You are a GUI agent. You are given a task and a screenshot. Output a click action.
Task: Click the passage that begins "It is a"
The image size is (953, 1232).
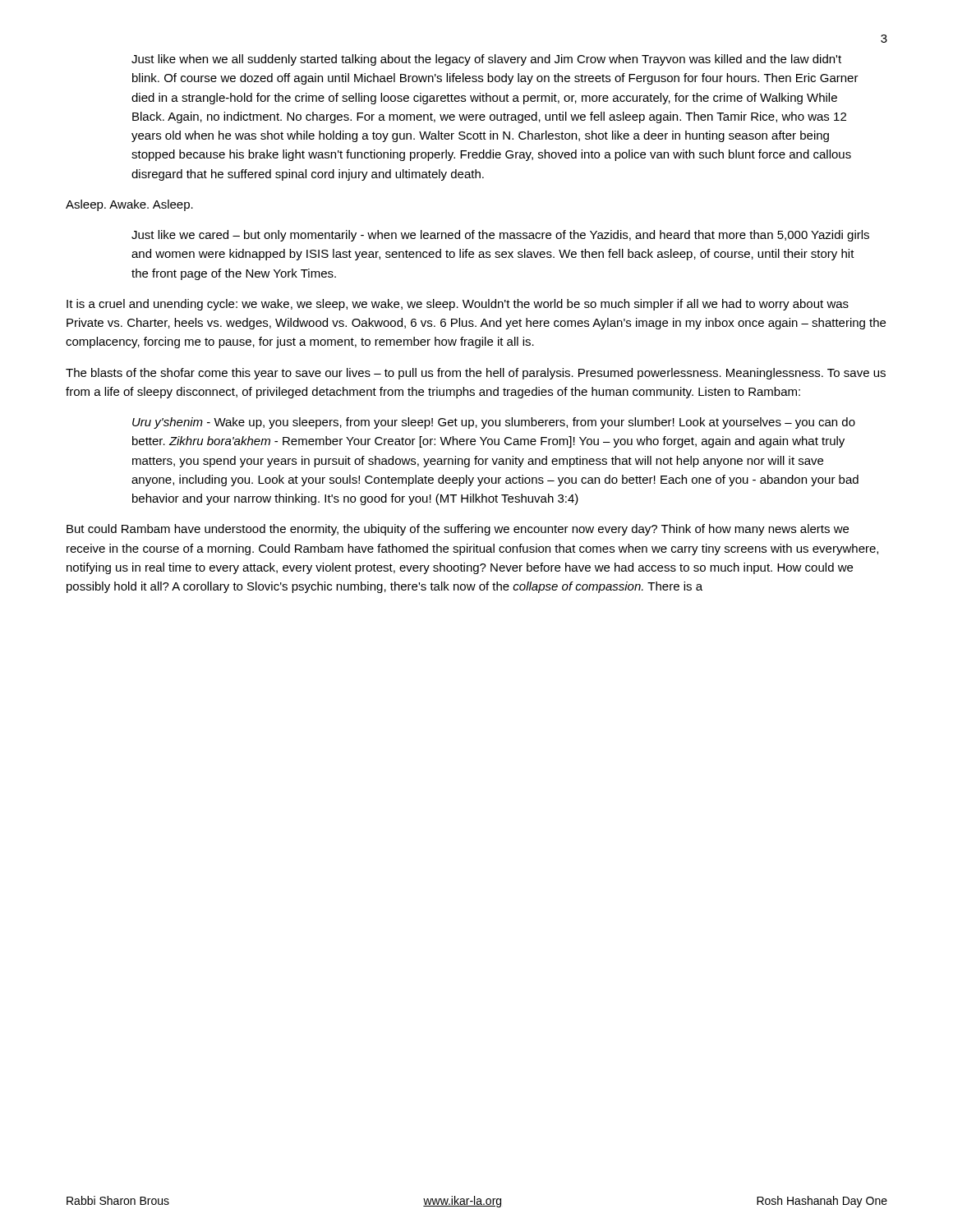click(x=476, y=322)
